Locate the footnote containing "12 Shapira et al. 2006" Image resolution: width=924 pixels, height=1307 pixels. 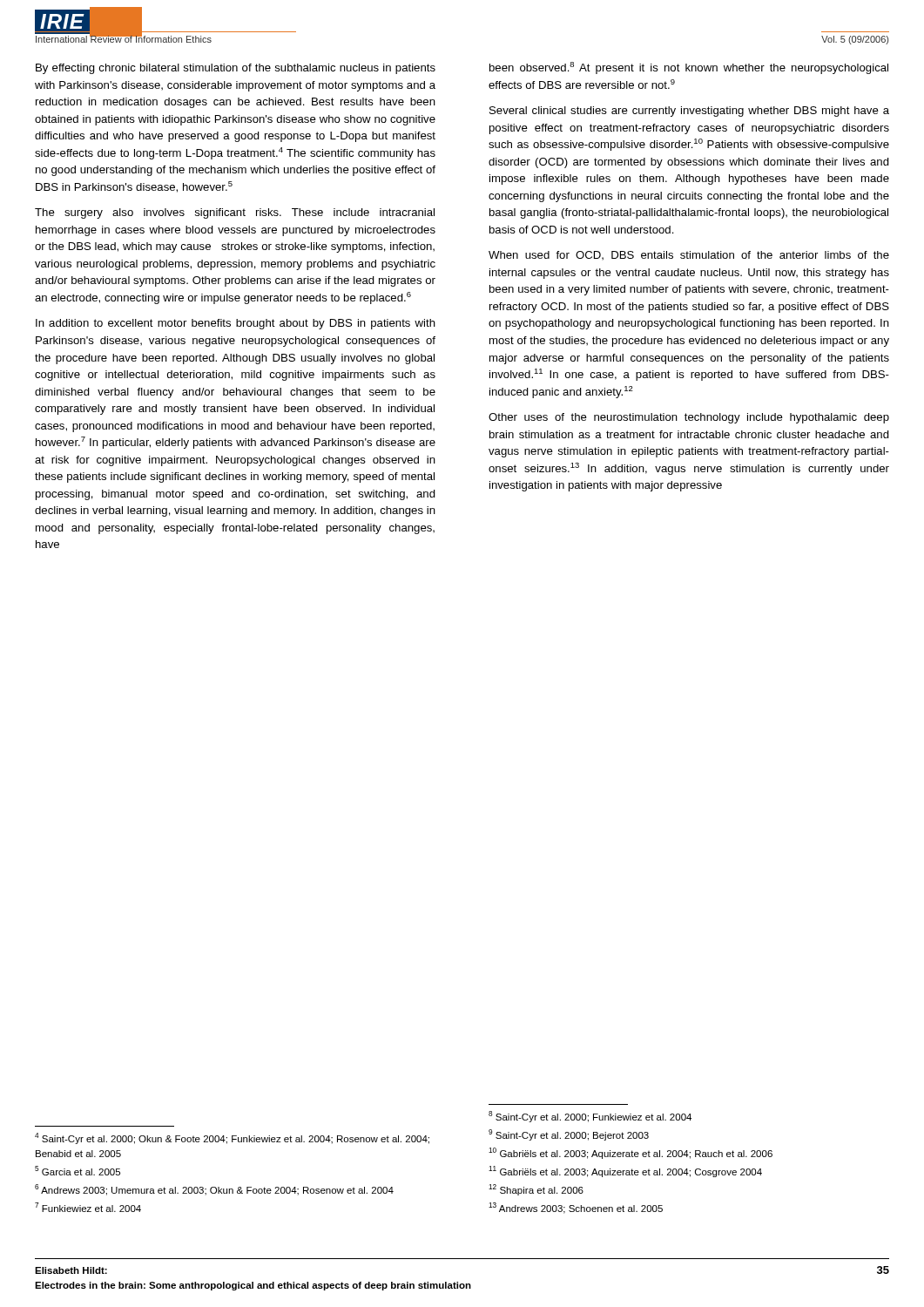tap(536, 1190)
